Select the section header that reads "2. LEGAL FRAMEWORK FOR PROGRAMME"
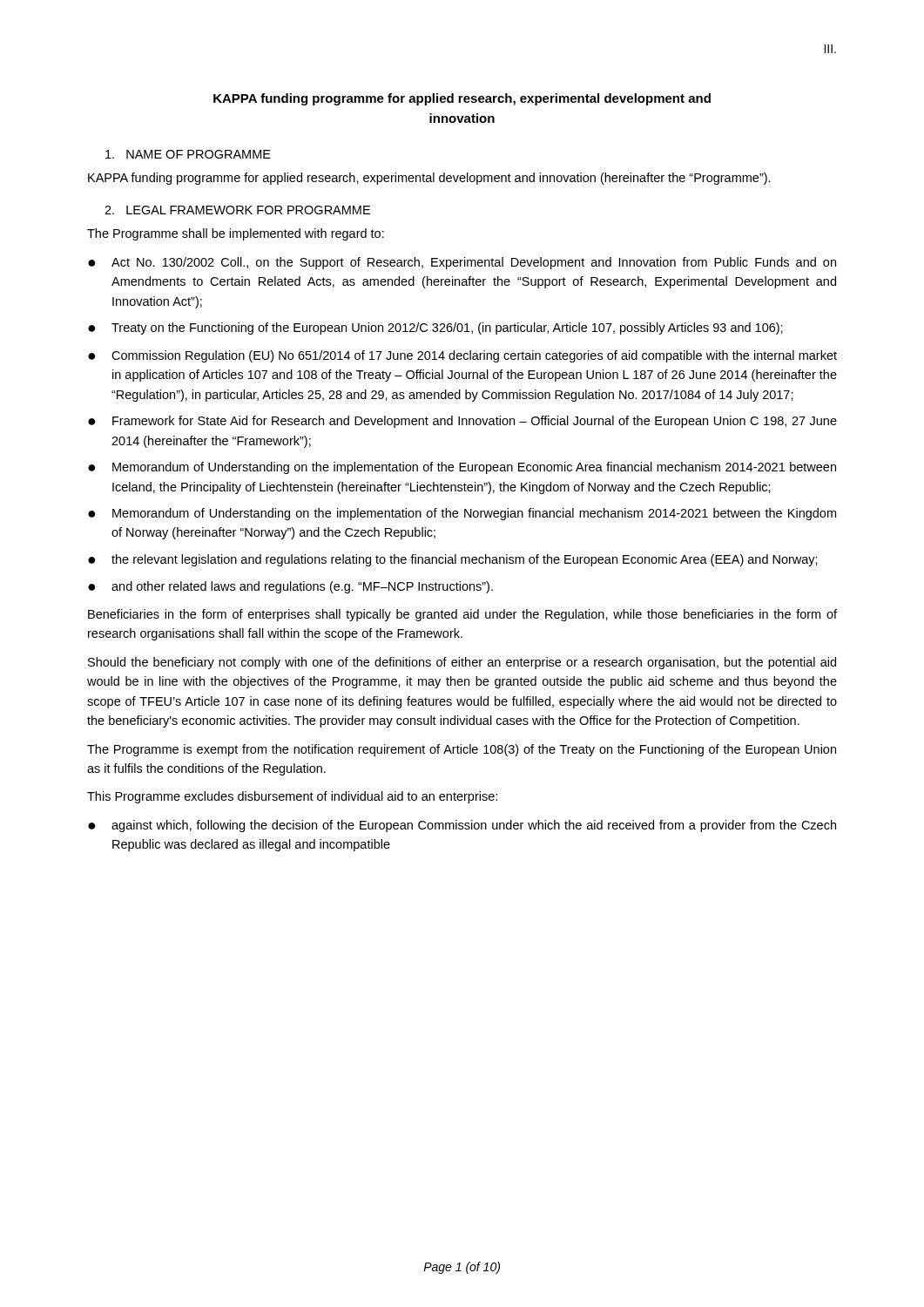Screen dimensions: 1307x924 [238, 210]
